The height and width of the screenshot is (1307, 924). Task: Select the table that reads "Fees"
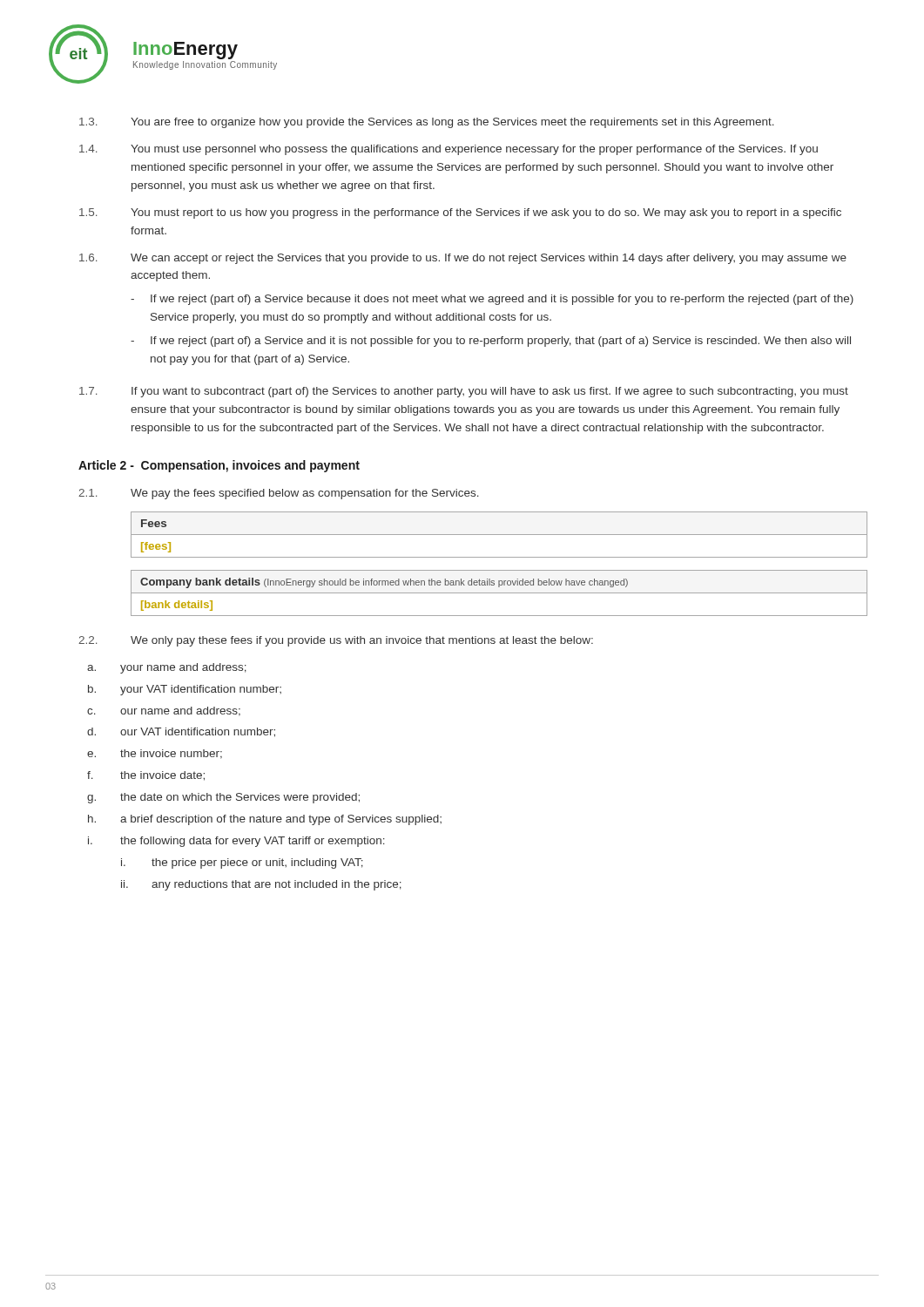[499, 534]
